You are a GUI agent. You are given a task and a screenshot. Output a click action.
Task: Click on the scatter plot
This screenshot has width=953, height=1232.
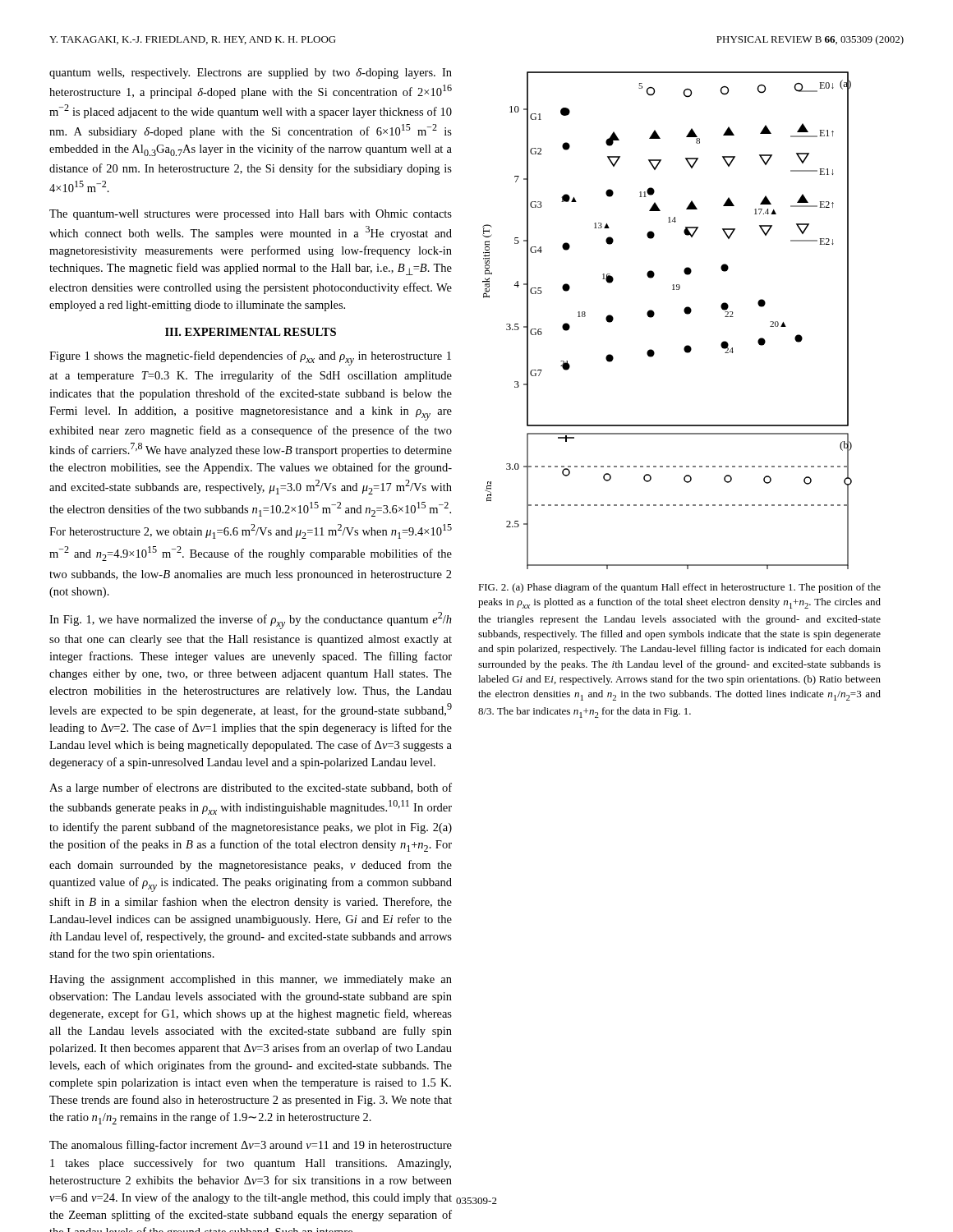point(679,320)
